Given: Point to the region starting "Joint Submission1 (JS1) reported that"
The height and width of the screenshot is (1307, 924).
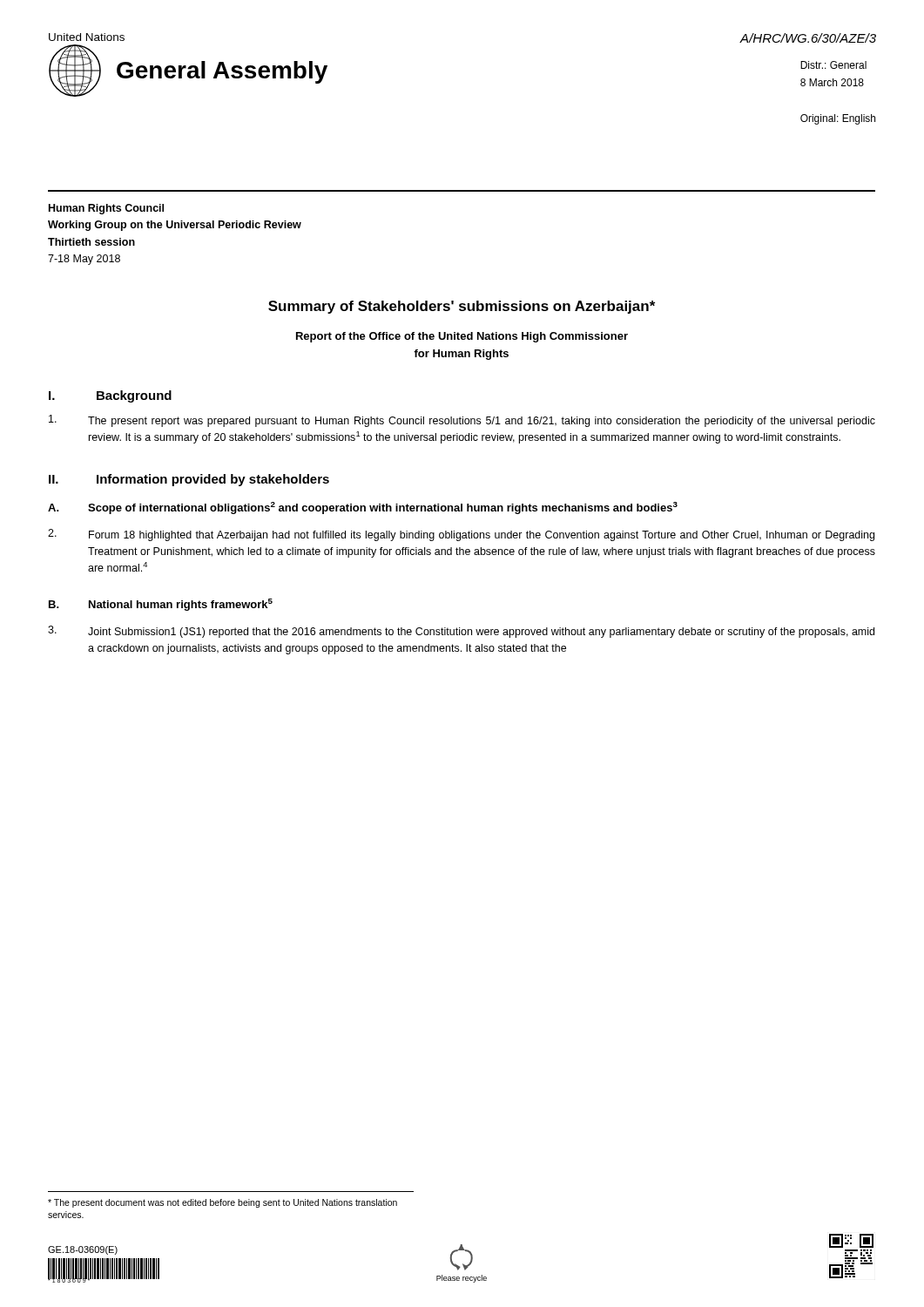Looking at the screenshot, I should click(462, 640).
